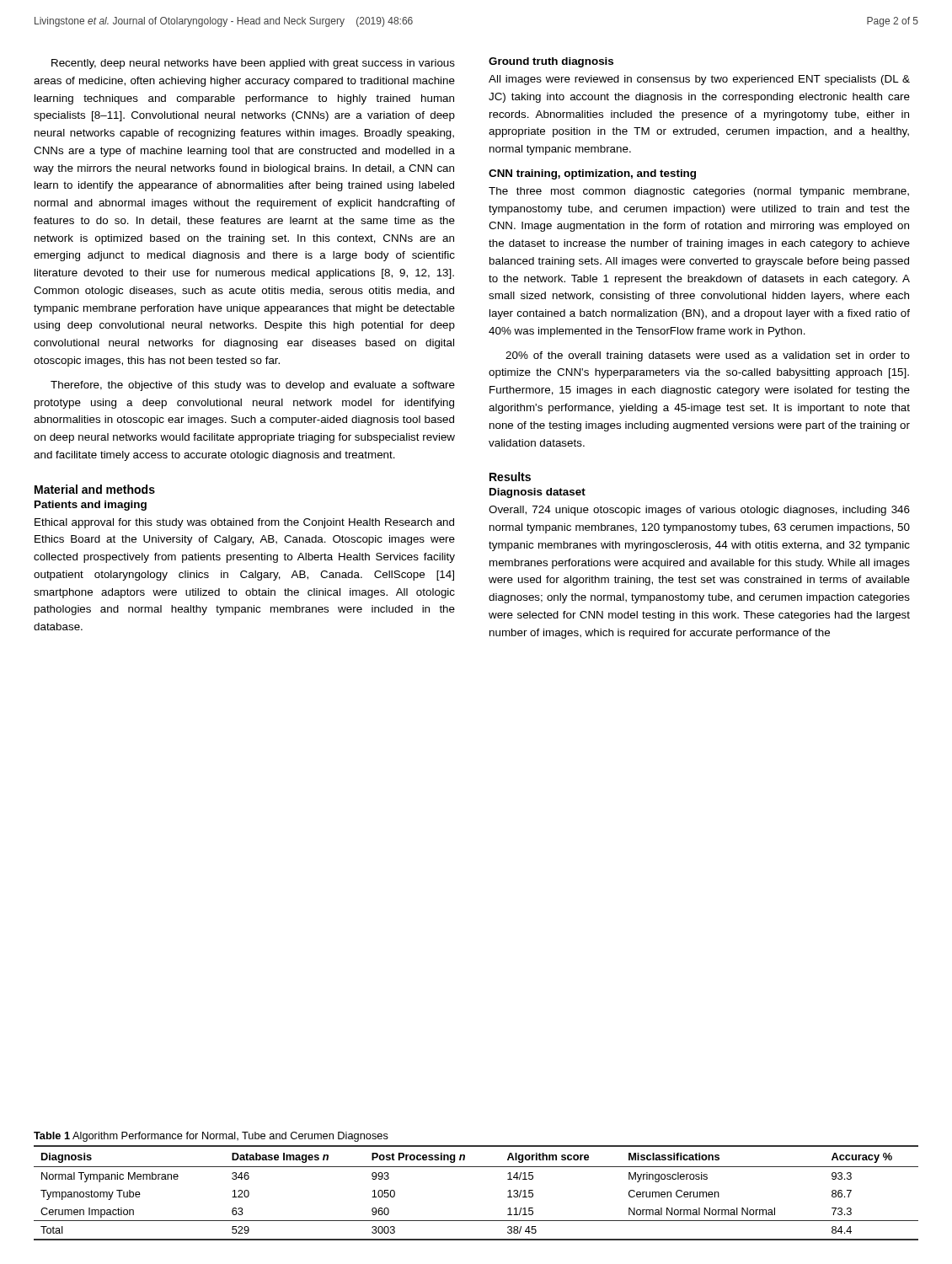Locate the region starting "All images were reviewed in"
This screenshot has height=1264, width=952.
tap(699, 115)
